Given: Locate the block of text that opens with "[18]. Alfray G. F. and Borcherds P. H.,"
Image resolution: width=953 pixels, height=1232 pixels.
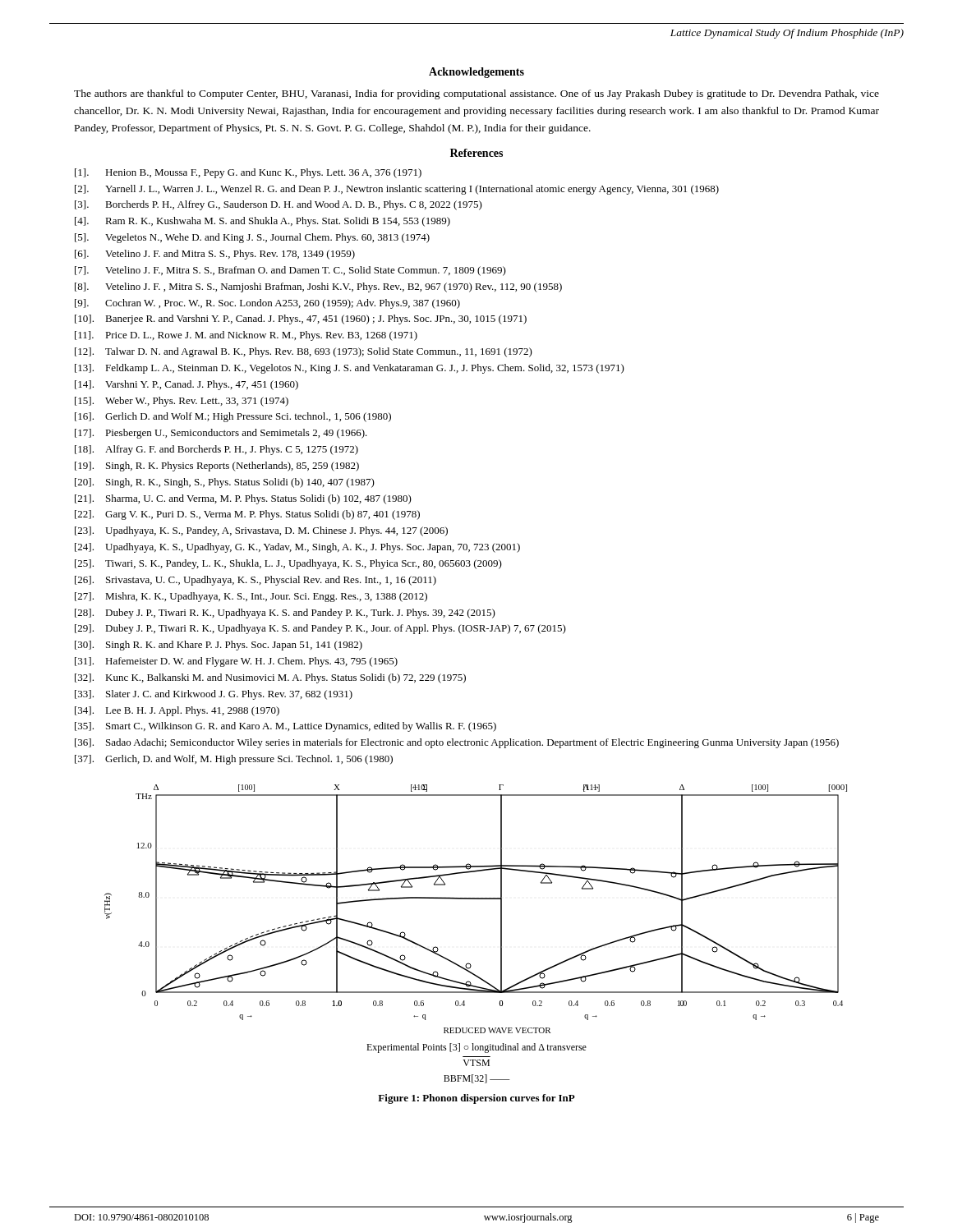Looking at the screenshot, I should (216, 450).
